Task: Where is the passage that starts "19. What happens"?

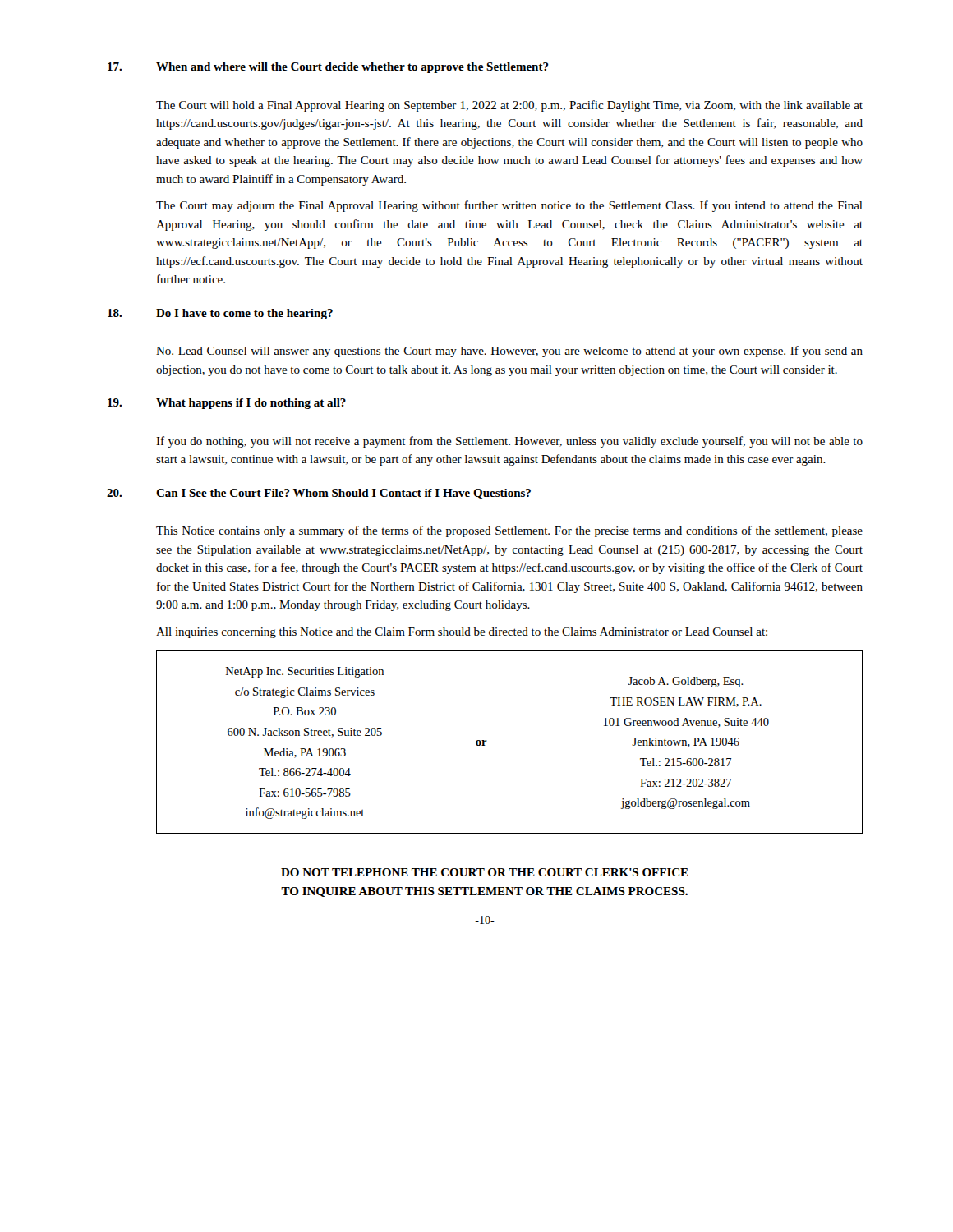Action: click(227, 404)
